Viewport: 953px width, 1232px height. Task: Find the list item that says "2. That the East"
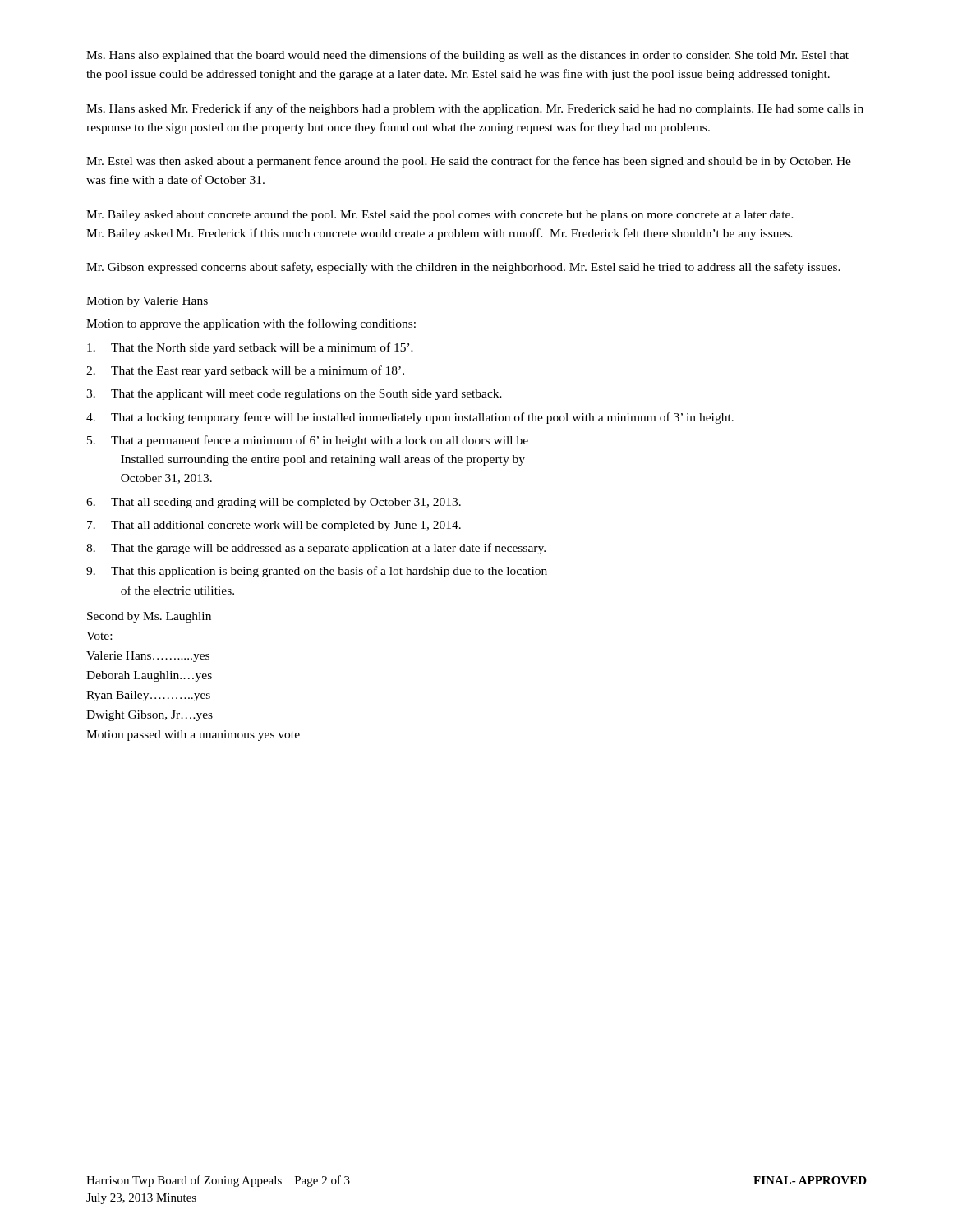(246, 370)
